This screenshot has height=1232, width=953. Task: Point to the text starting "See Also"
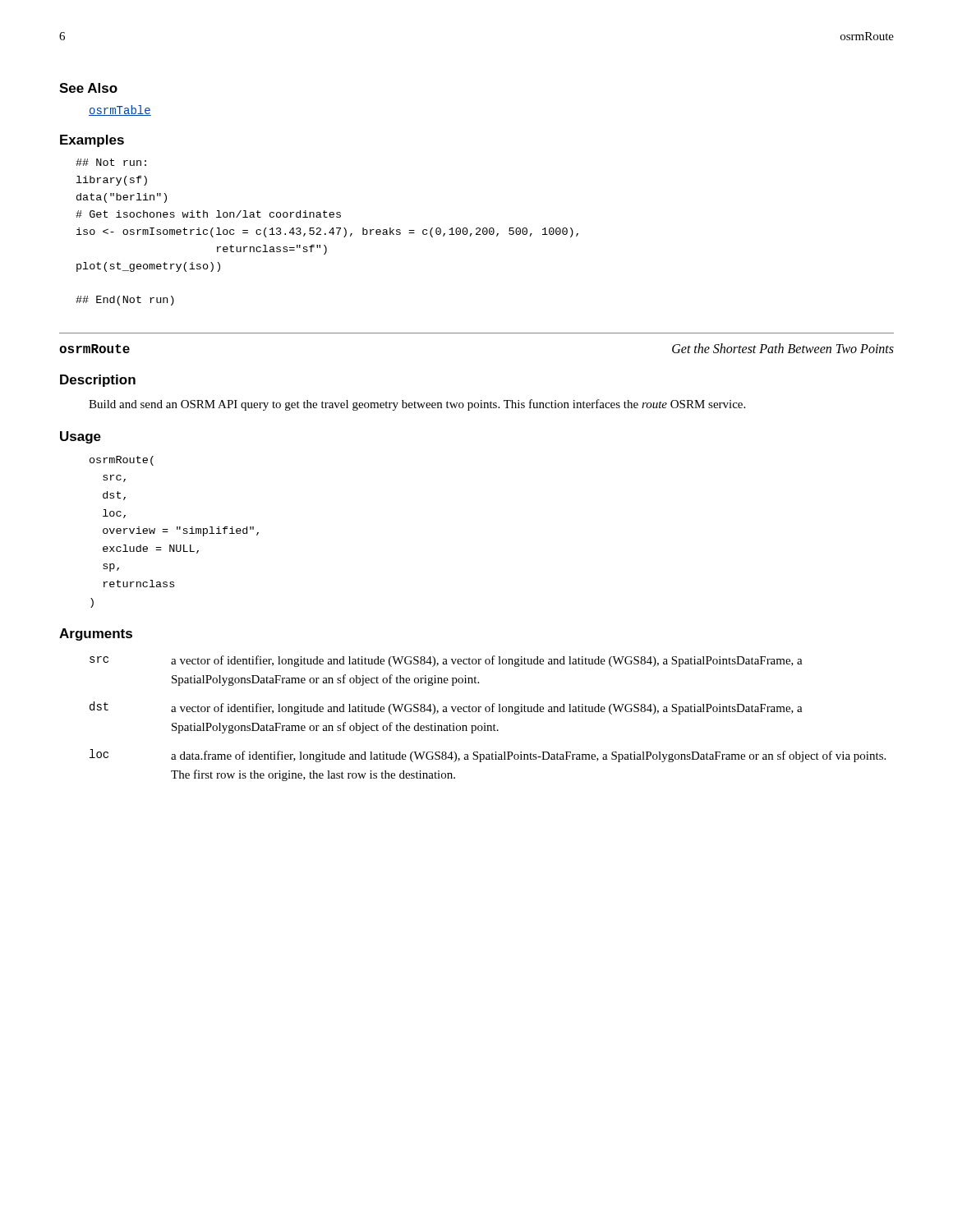click(x=88, y=88)
